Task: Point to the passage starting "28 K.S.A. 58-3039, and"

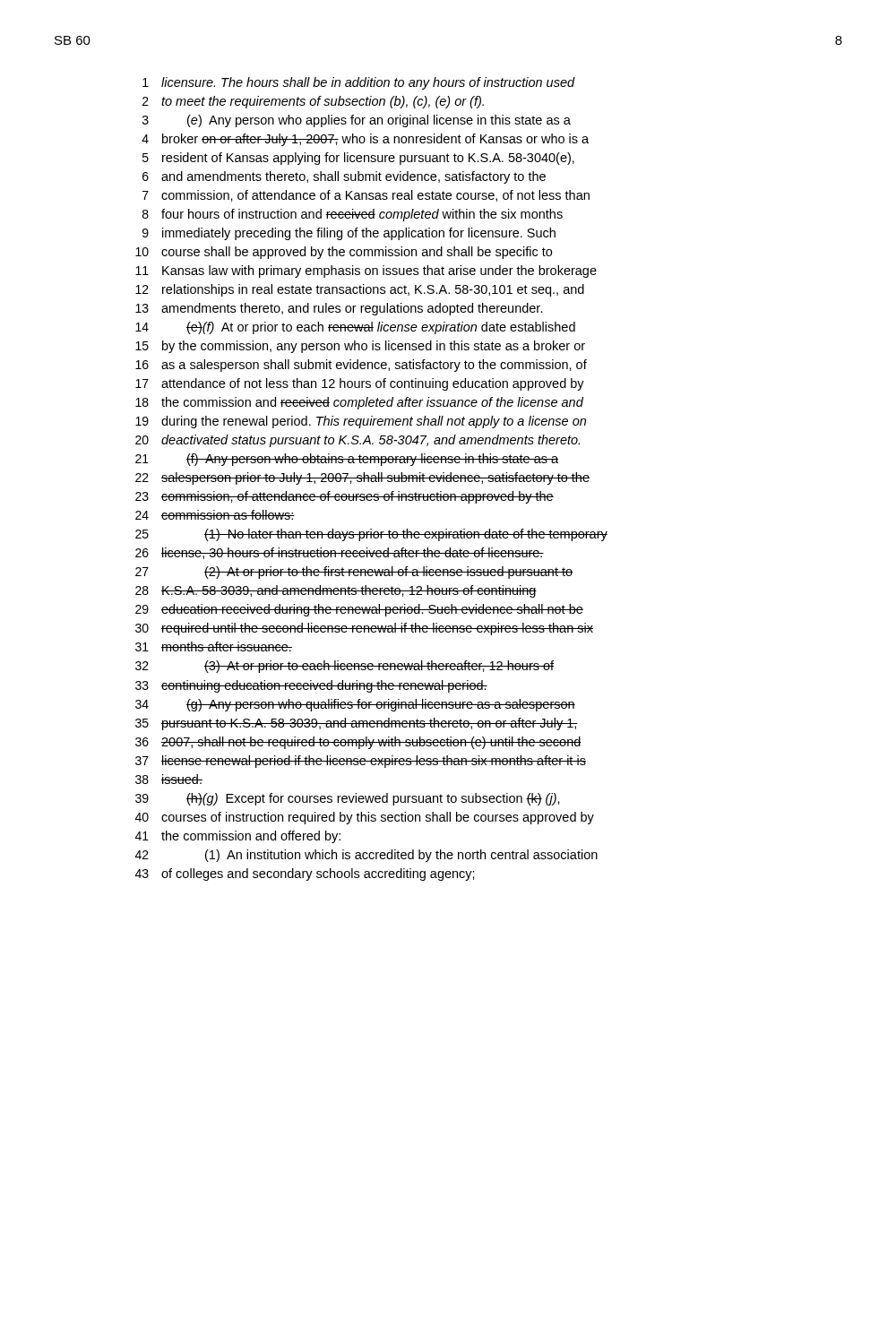Action: 473,591
